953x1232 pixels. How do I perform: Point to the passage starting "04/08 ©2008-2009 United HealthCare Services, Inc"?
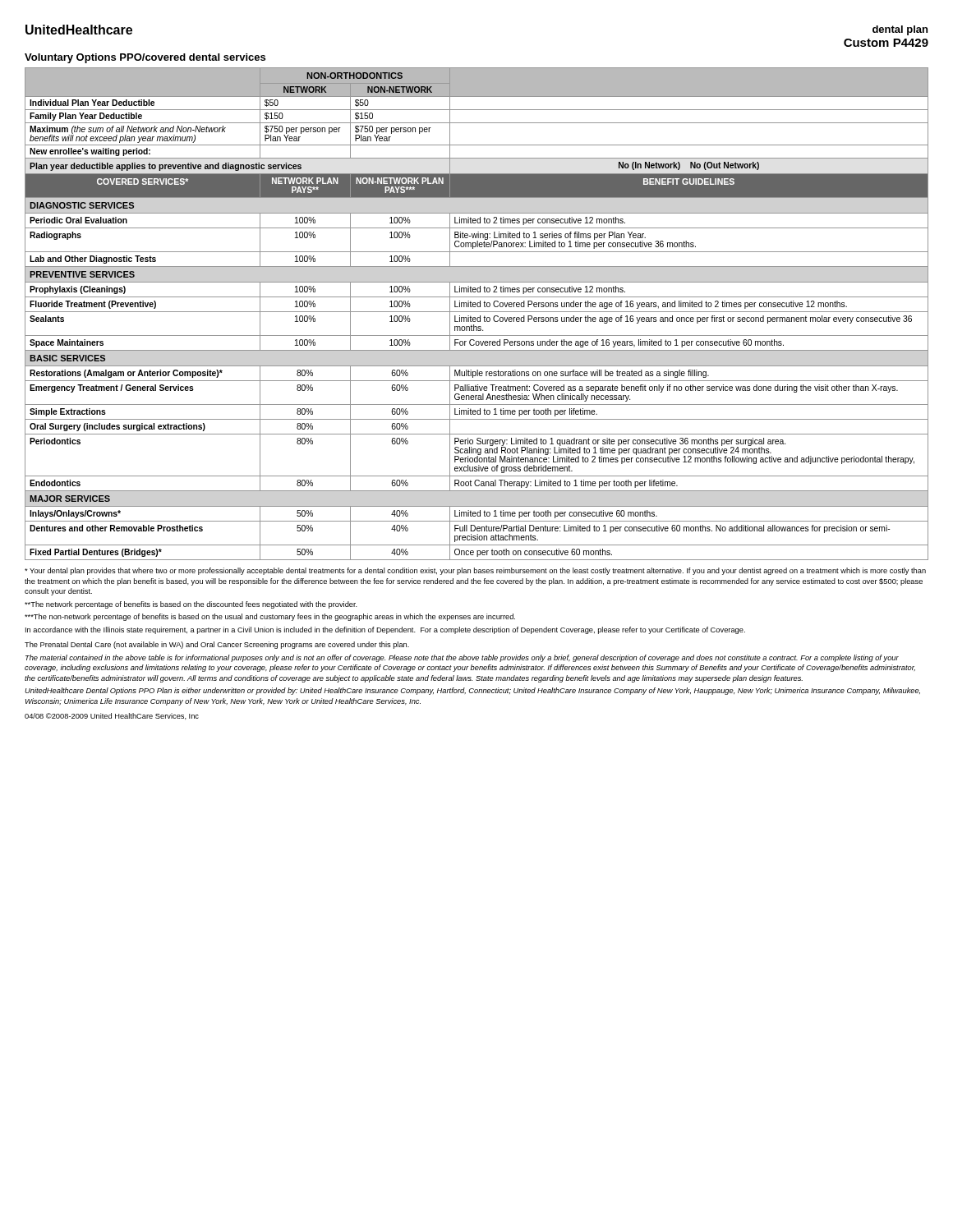[x=112, y=716]
